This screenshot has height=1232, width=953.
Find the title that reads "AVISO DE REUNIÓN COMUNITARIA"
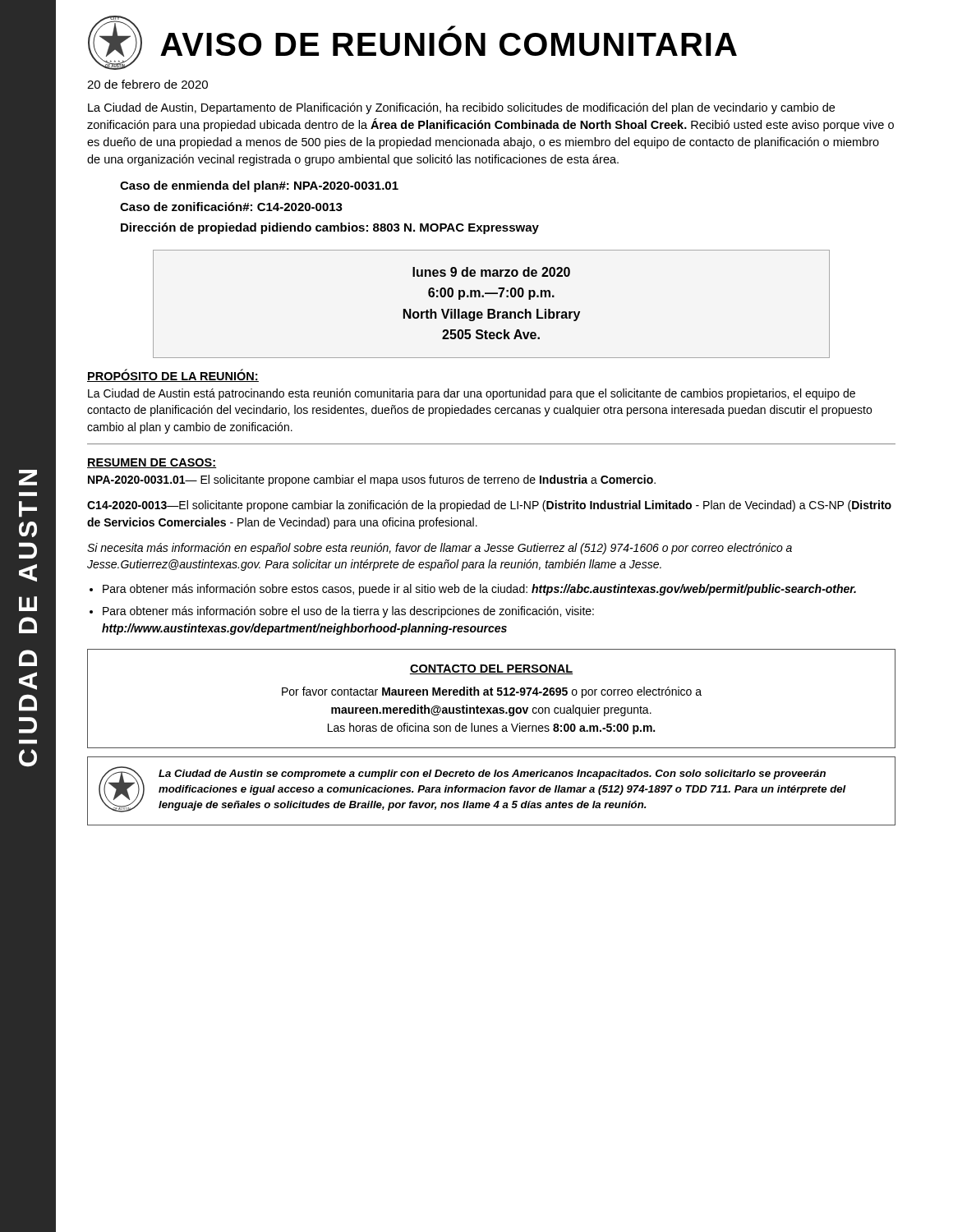pos(449,44)
